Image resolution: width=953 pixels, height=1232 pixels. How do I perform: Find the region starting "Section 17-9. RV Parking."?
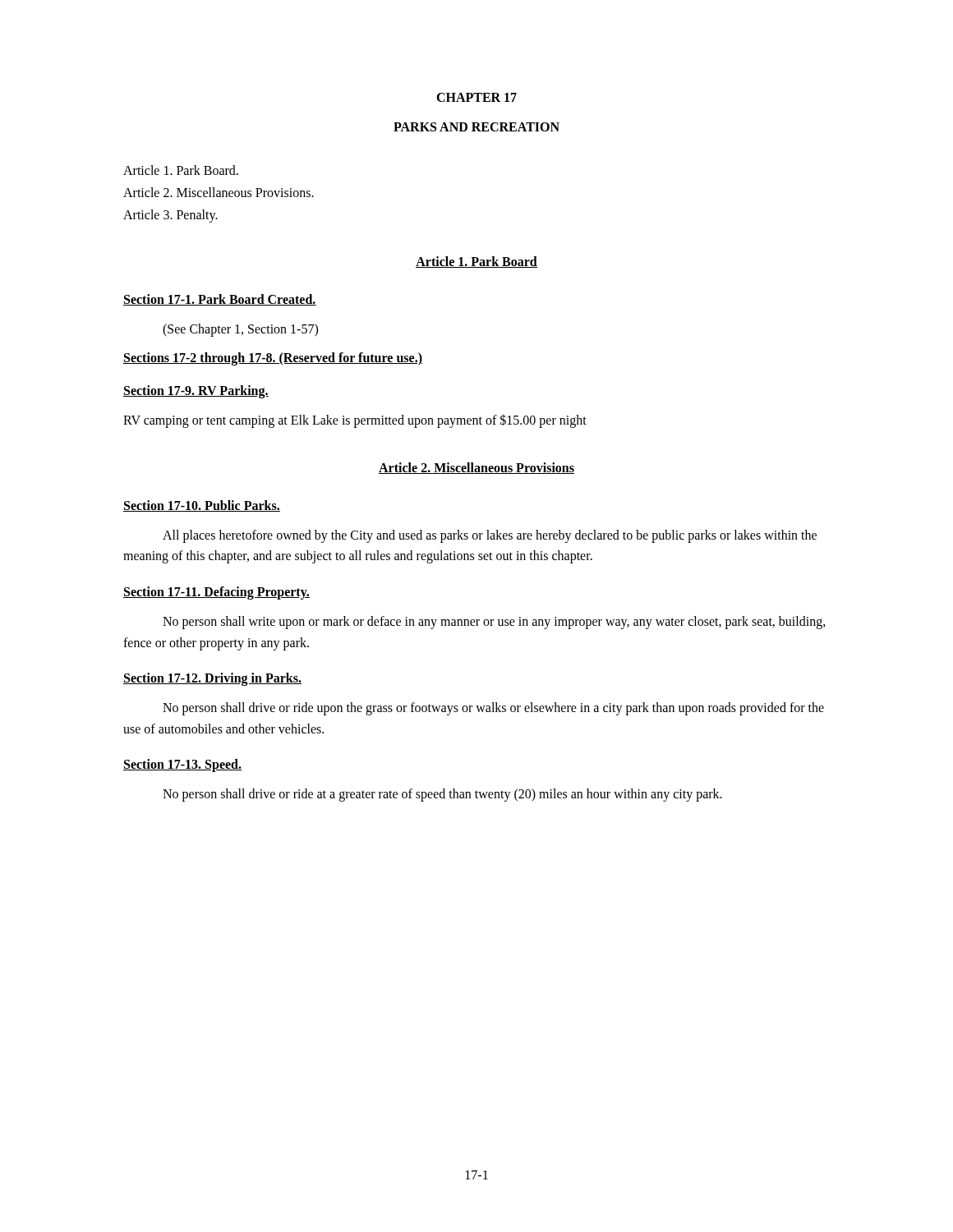[196, 391]
